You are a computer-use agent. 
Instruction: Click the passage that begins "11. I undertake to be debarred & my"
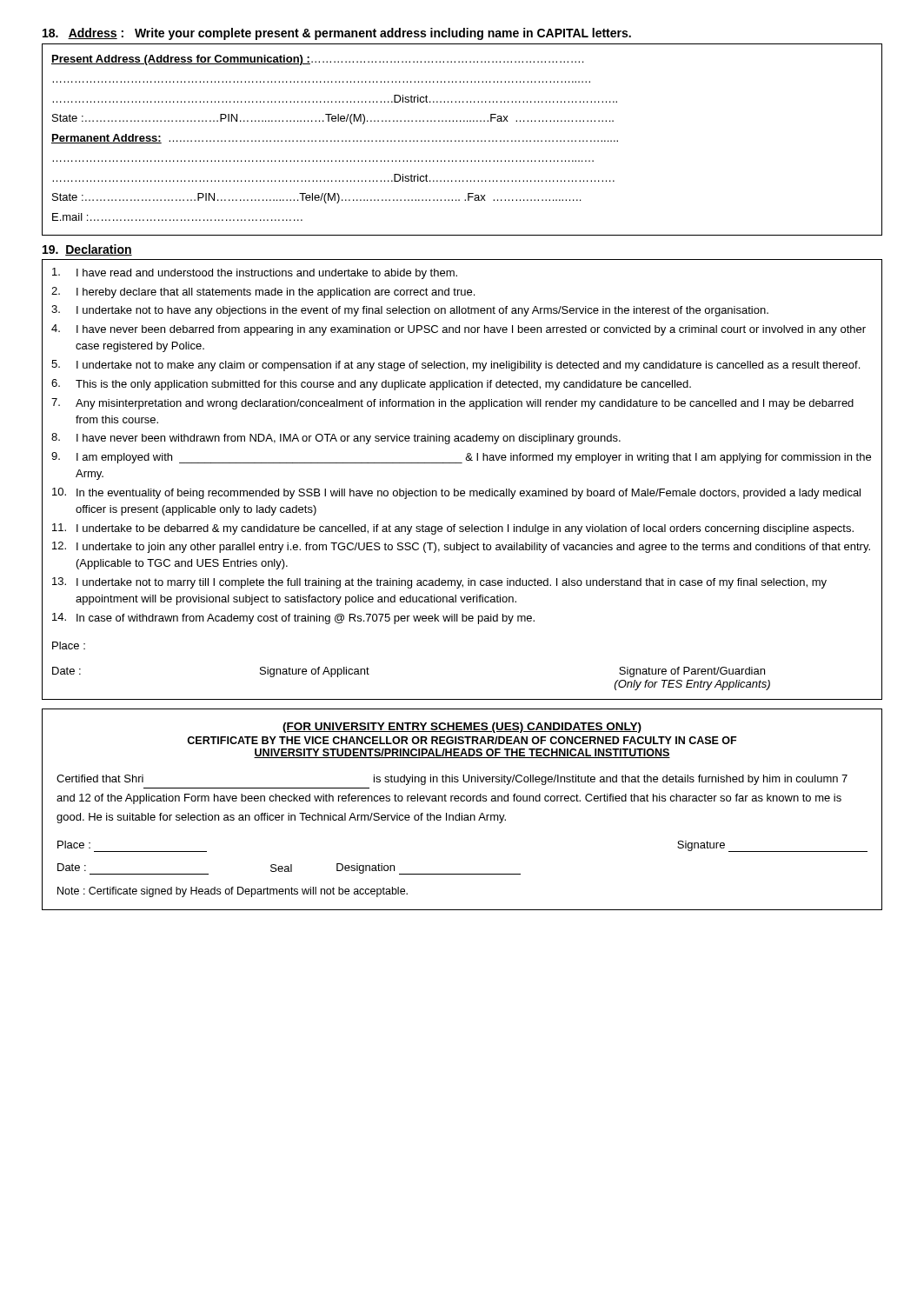[x=462, y=529]
